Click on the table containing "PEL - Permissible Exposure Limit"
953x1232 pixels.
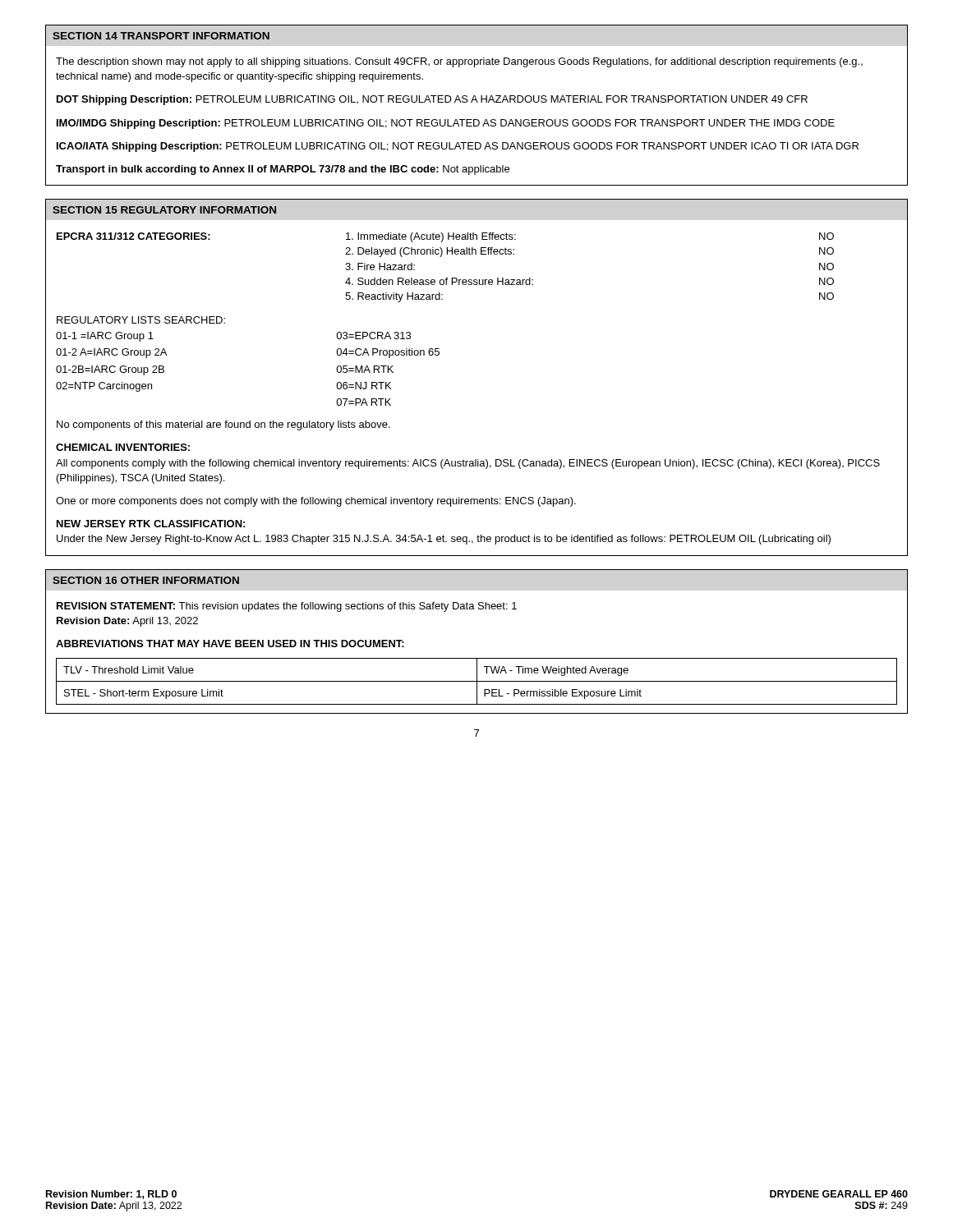click(x=476, y=681)
